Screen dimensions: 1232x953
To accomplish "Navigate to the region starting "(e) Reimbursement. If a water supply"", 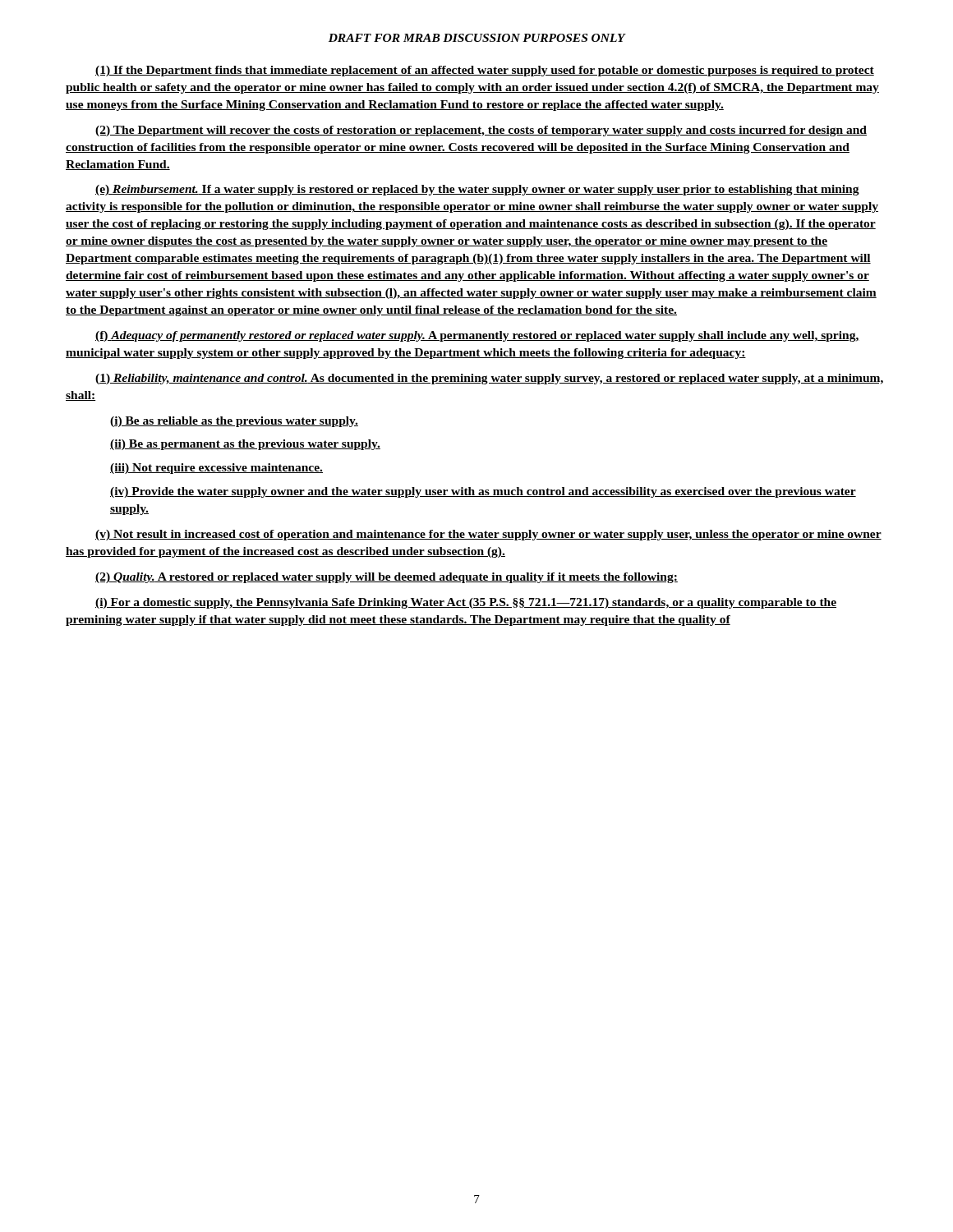I will click(472, 249).
